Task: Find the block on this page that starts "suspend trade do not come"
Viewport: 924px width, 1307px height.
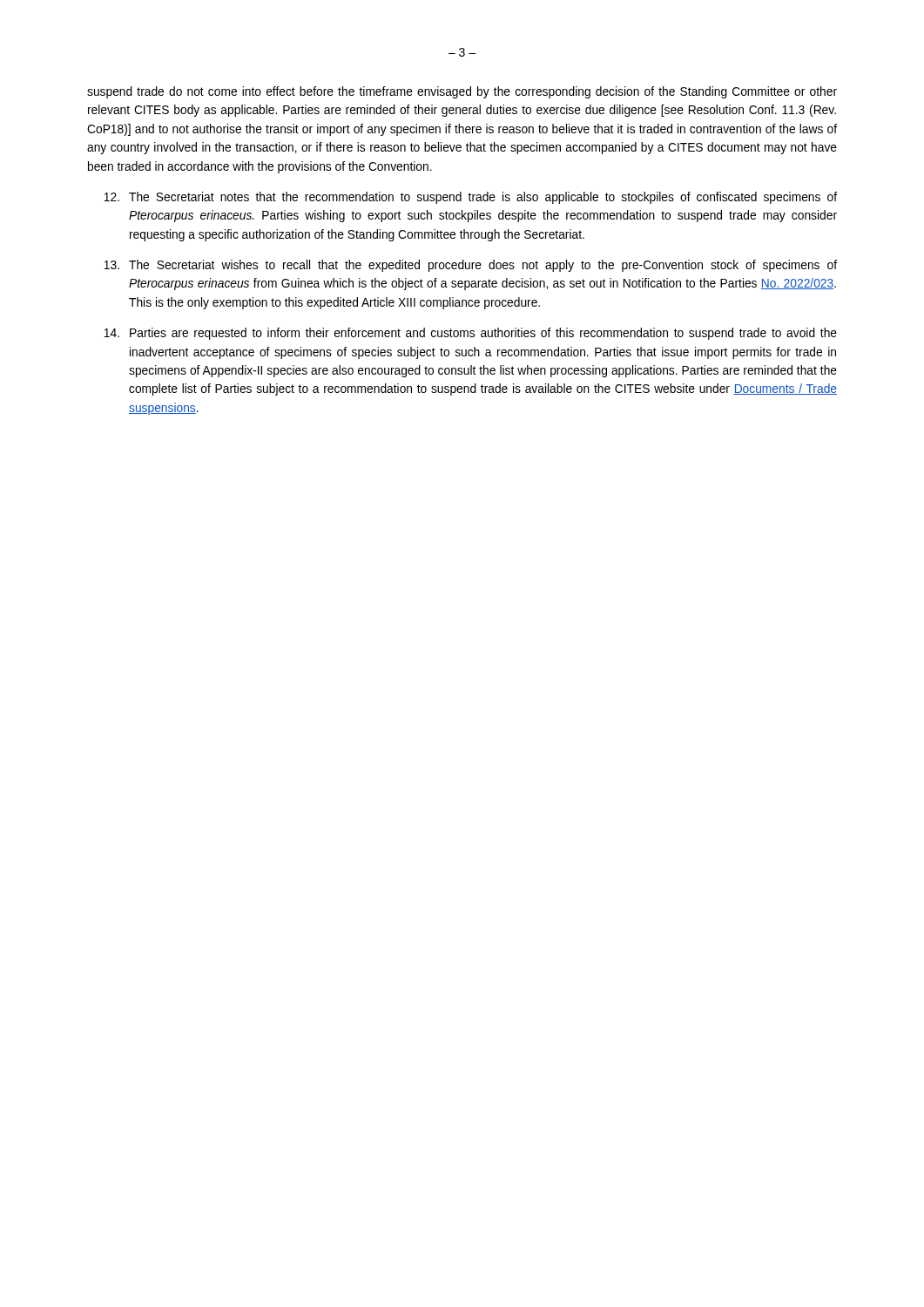Action: [x=462, y=129]
